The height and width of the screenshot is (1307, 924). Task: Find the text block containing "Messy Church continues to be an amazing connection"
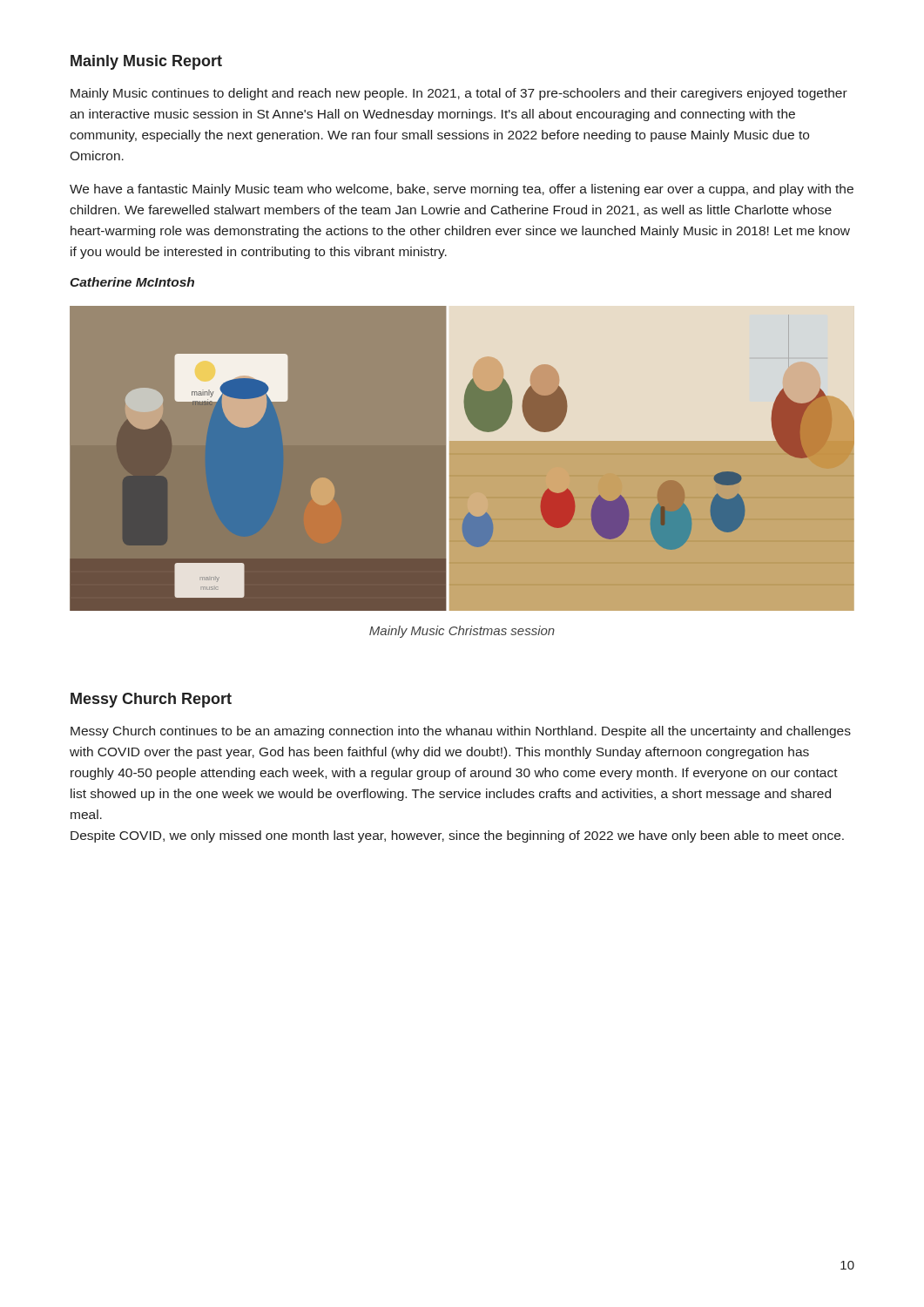coord(460,783)
